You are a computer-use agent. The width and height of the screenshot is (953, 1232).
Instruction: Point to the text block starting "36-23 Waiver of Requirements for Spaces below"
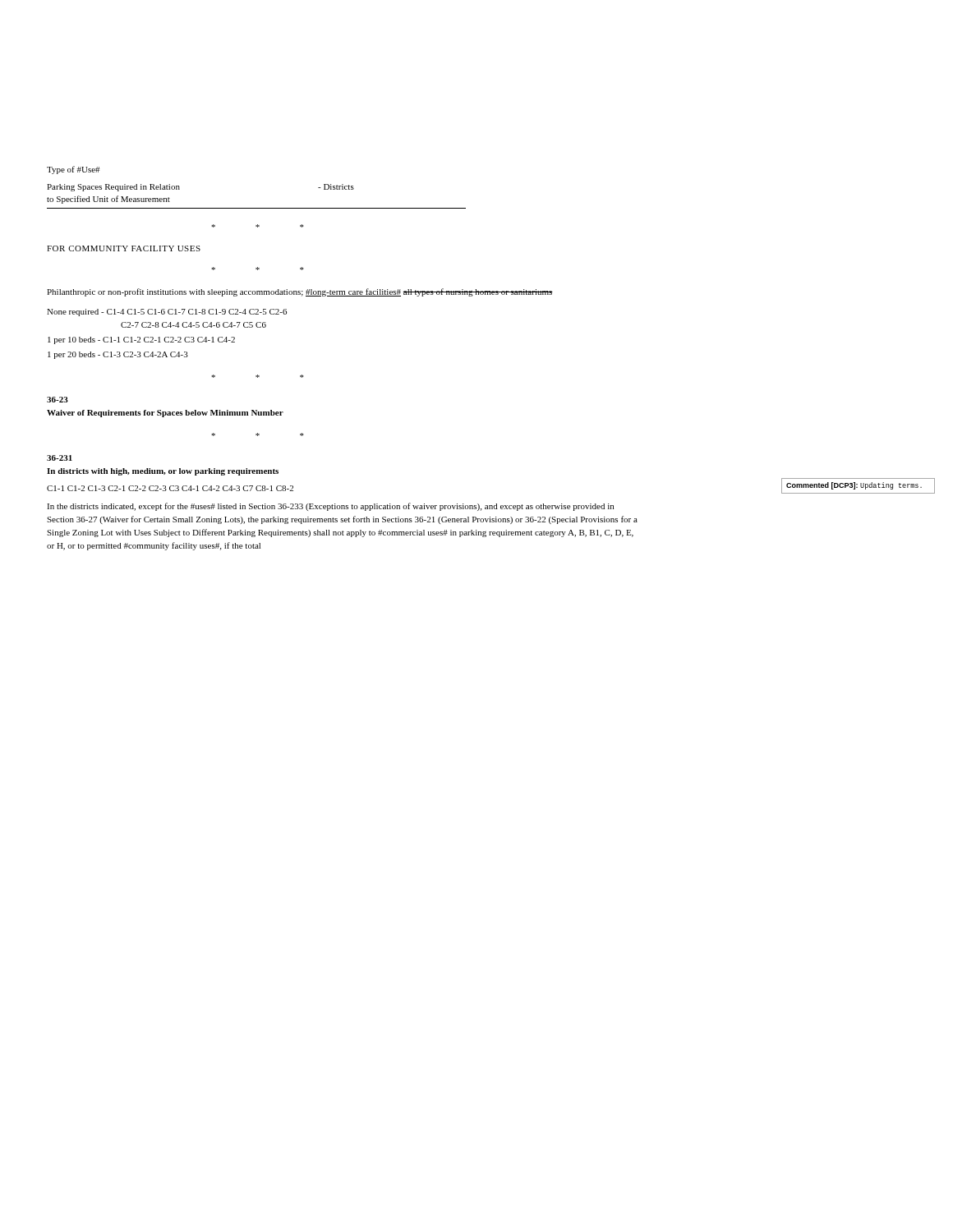pos(58,400)
